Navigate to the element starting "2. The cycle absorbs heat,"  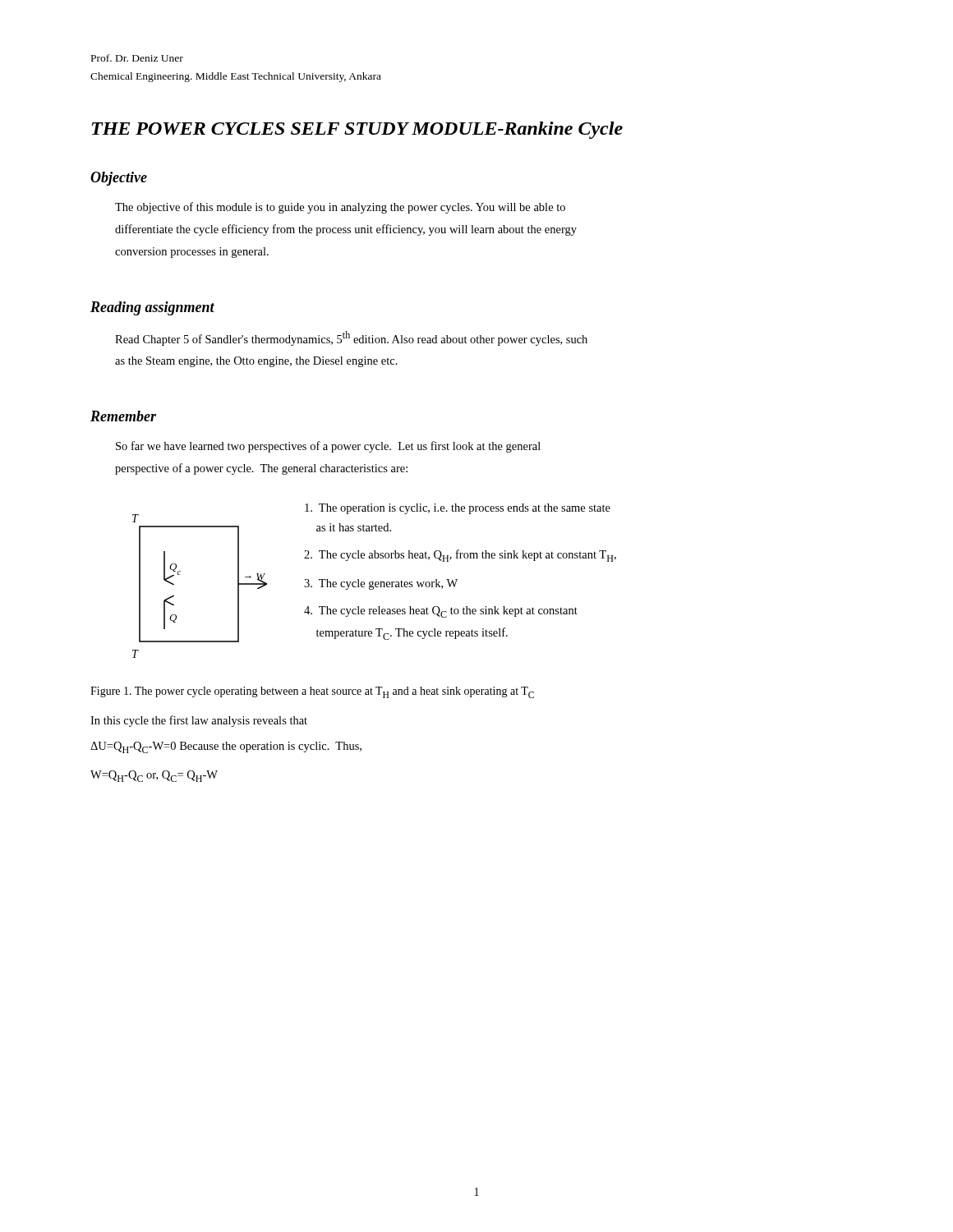pyautogui.click(x=460, y=556)
